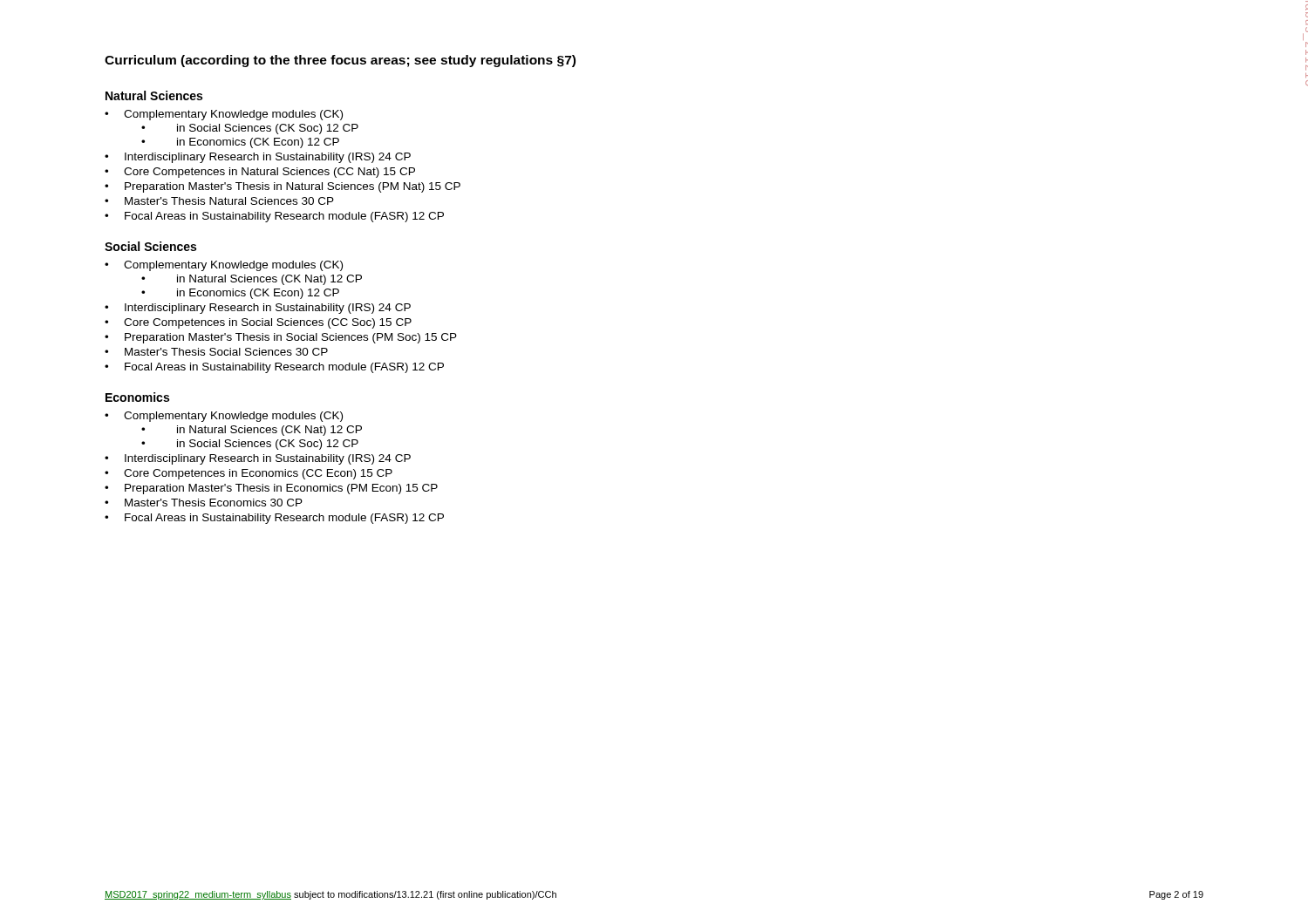Find the block on this page that starts "• Core Competences in Economics (CC Econ) 15"
This screenshot has height=924, width=1308.
pos(249,473)
